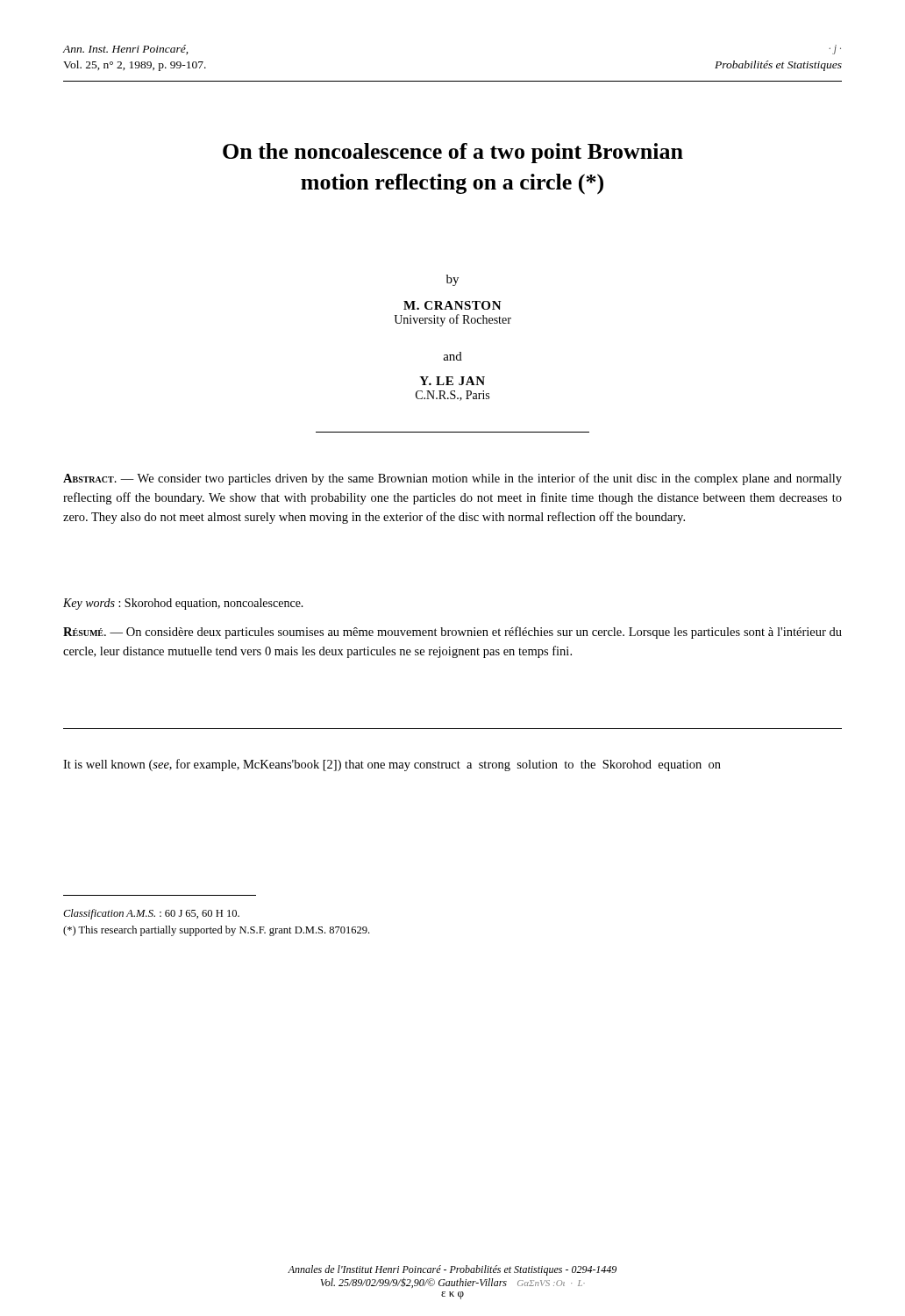Viewport: 905px width, 1316px height.
Task: Find the title containing "On the noncoalescence of a"
Action: click(452, 167)
